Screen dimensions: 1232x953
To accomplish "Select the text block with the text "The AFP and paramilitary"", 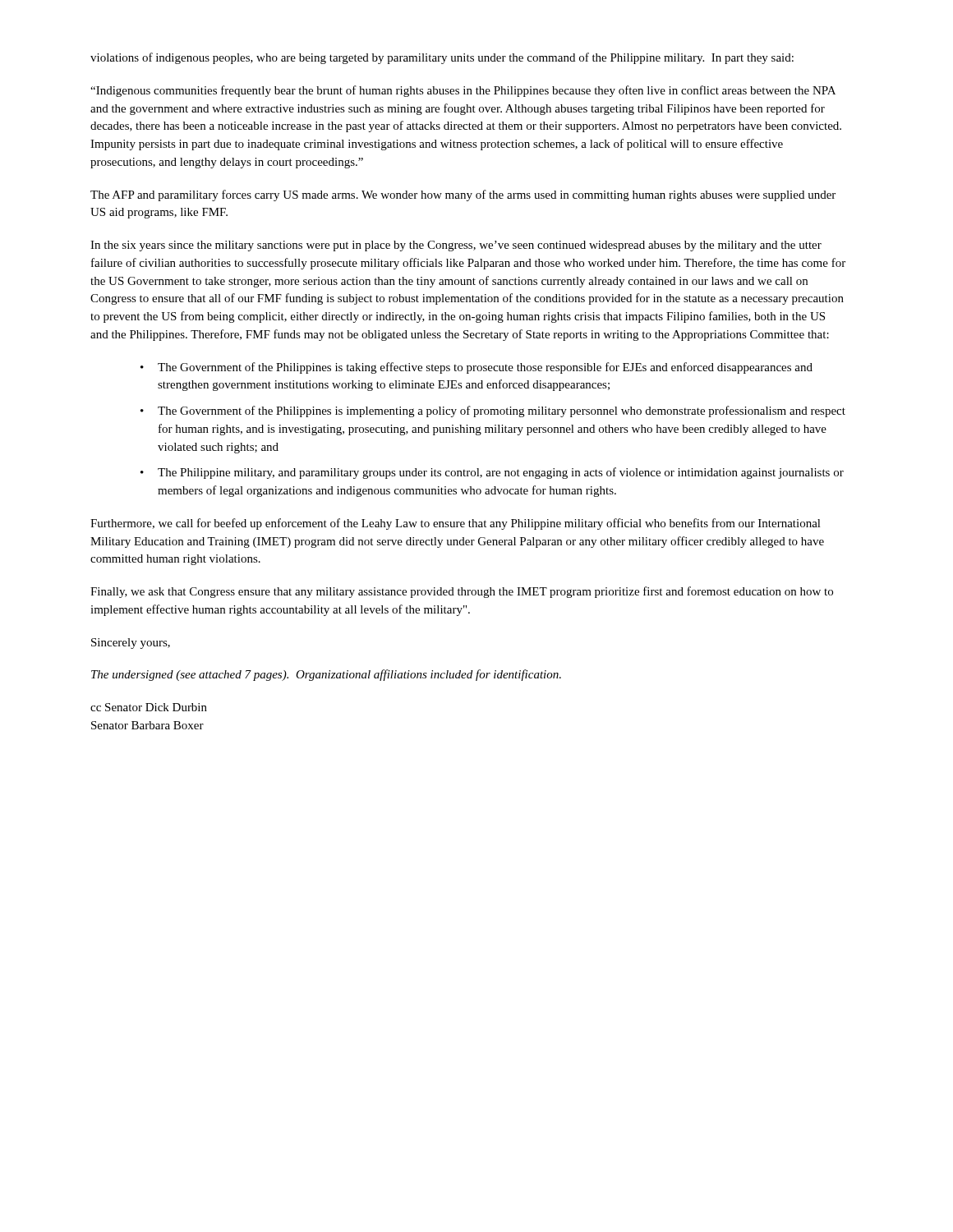I will tap(463, 203).
